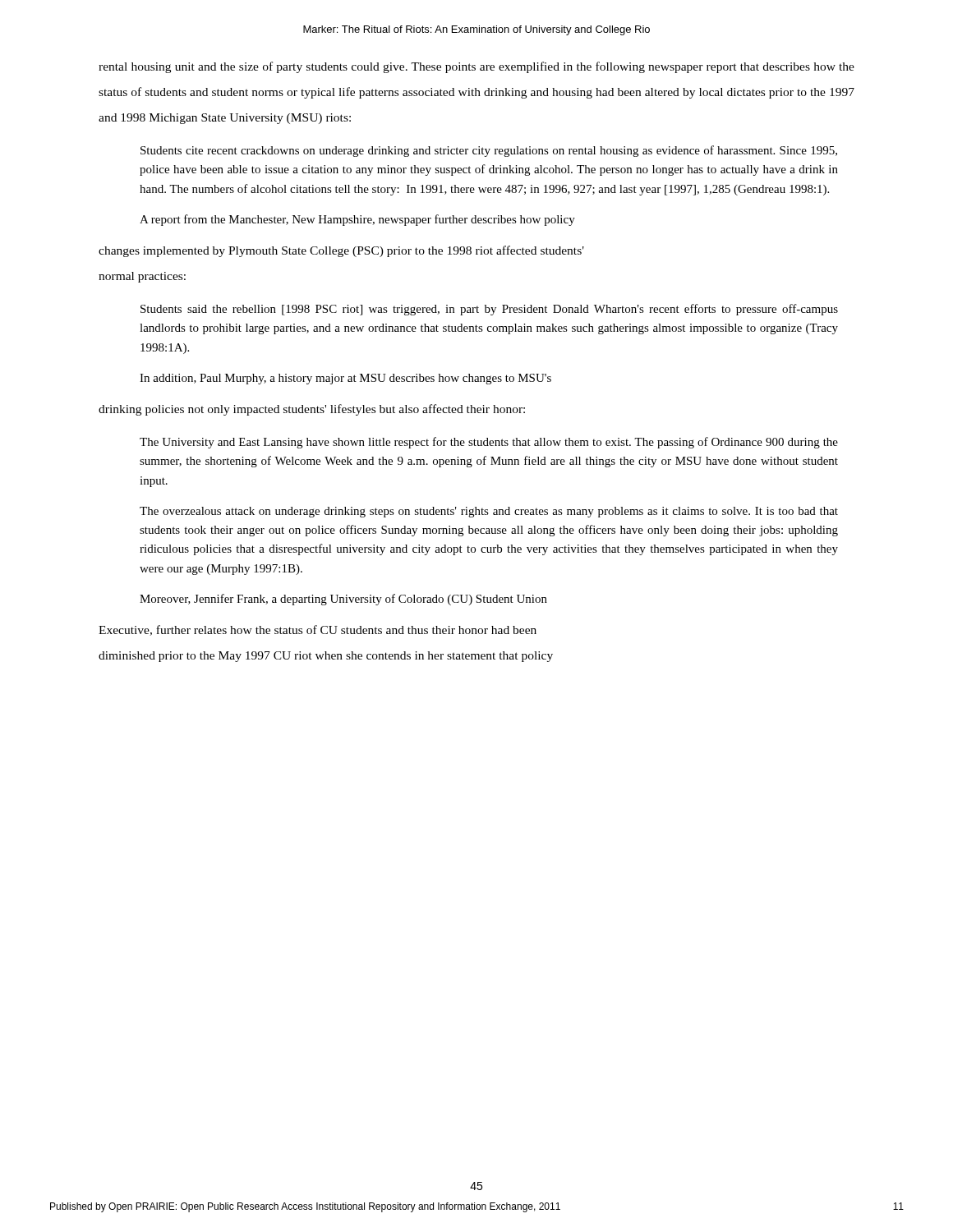Viewport: 953px width, 1232px height.
Task: Find the block starting "In addition, Paul Murphy, a"
Action: click(346, 378)
